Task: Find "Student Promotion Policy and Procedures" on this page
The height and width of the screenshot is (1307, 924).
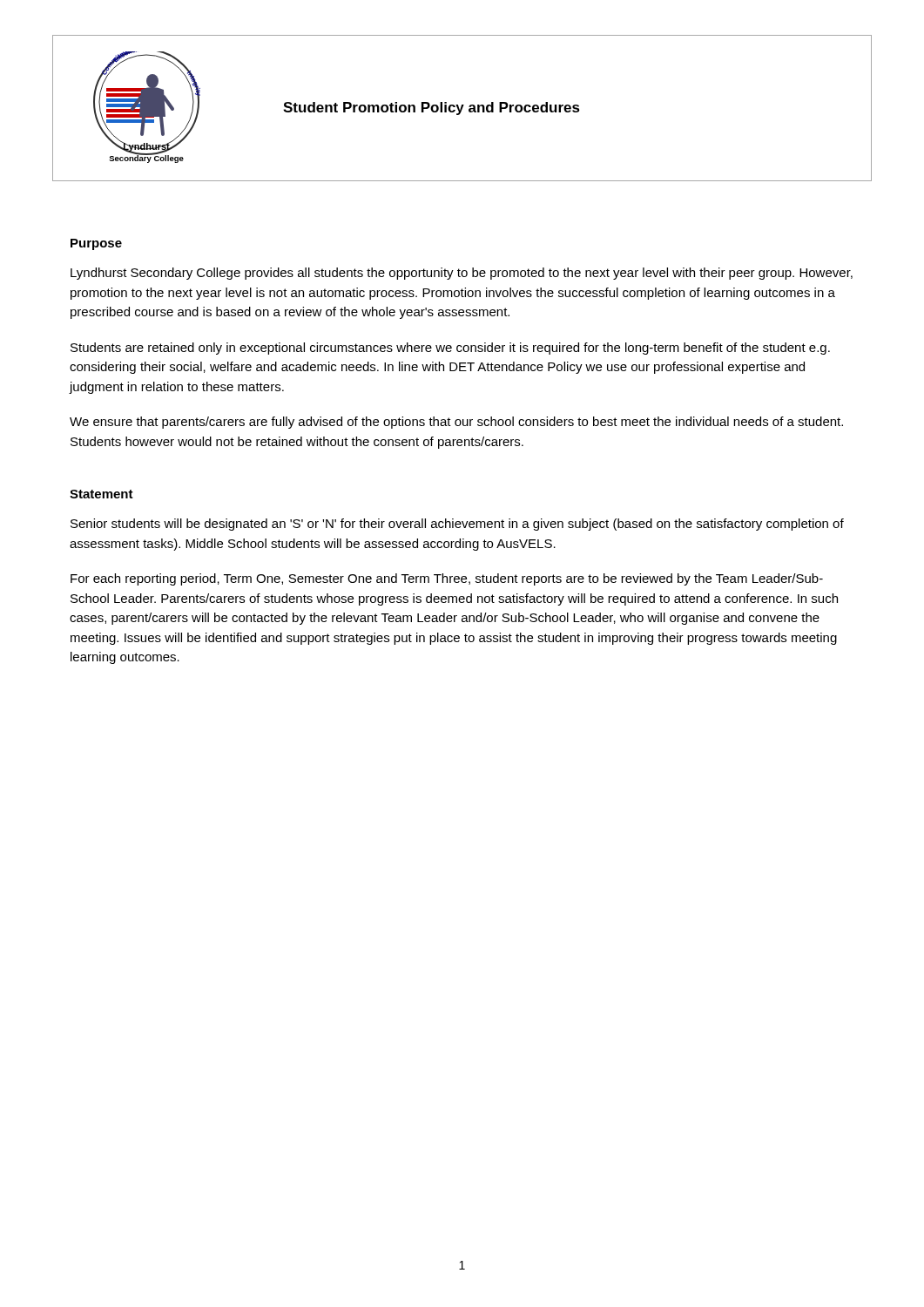Action: tap(432, 108)
